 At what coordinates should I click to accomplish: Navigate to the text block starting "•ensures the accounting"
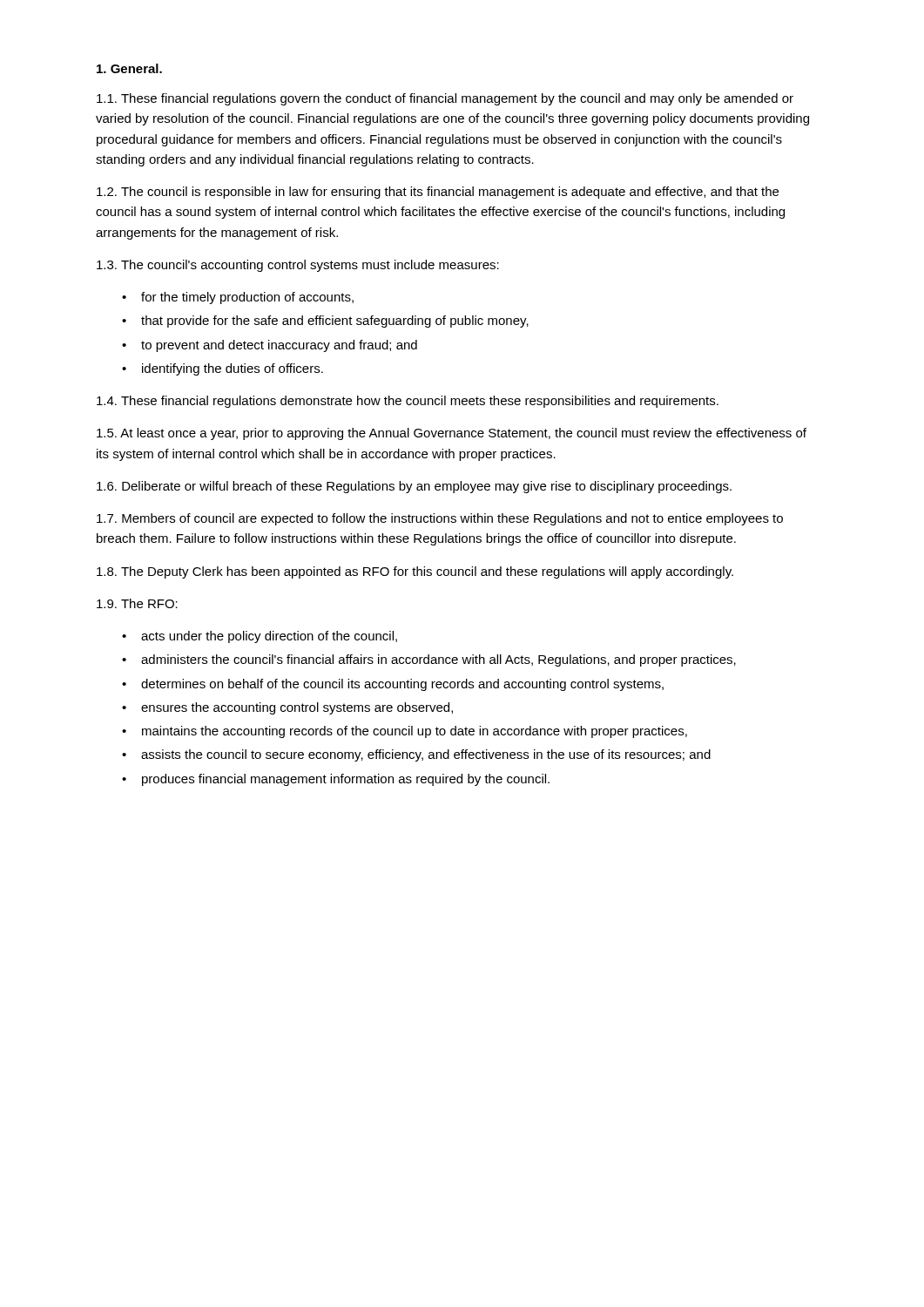pyautogui.click(x=288, y=707)
